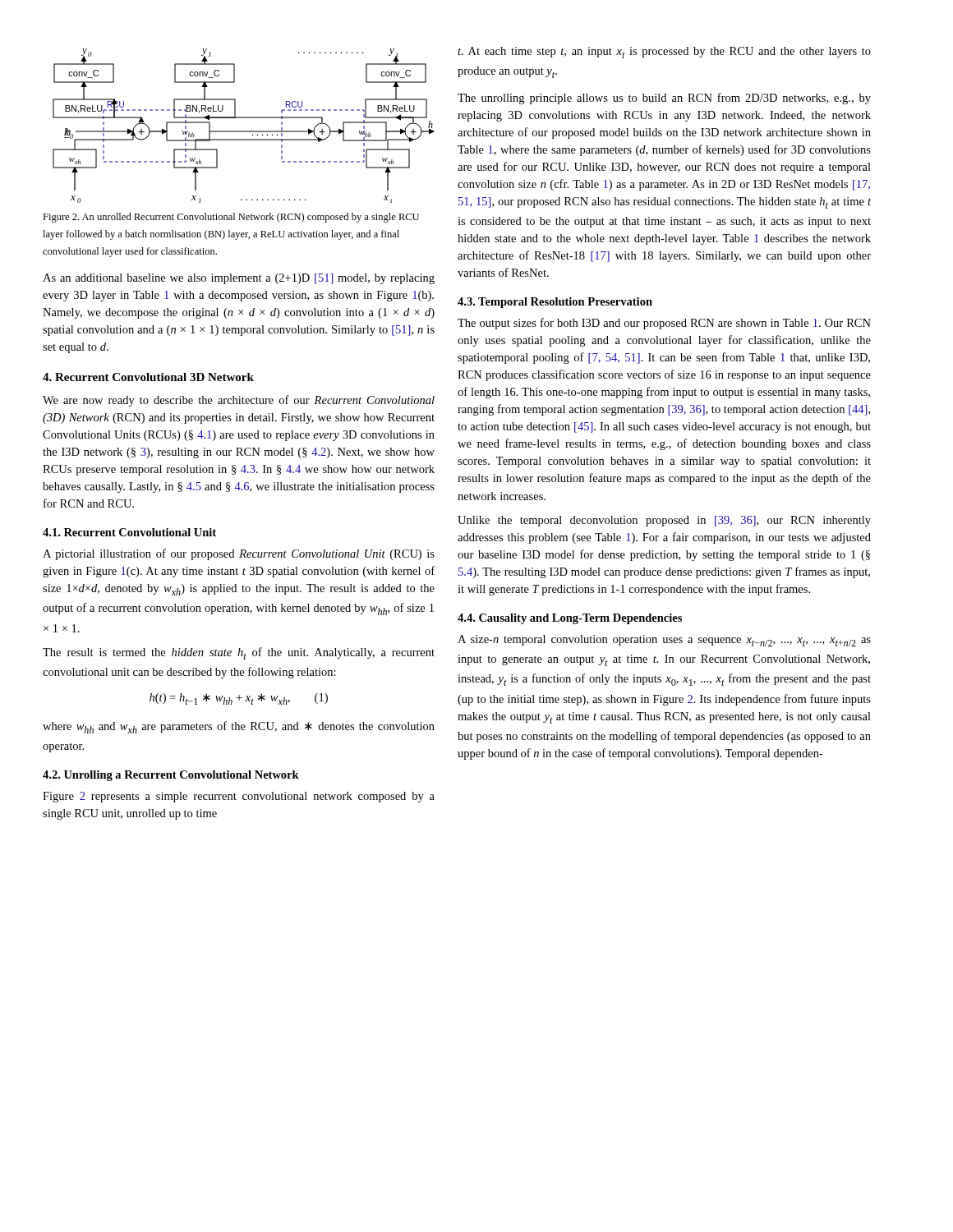Locate the element starting "The output sizes for"
This screenshot has height=1232, width=953.
[664, 456]
